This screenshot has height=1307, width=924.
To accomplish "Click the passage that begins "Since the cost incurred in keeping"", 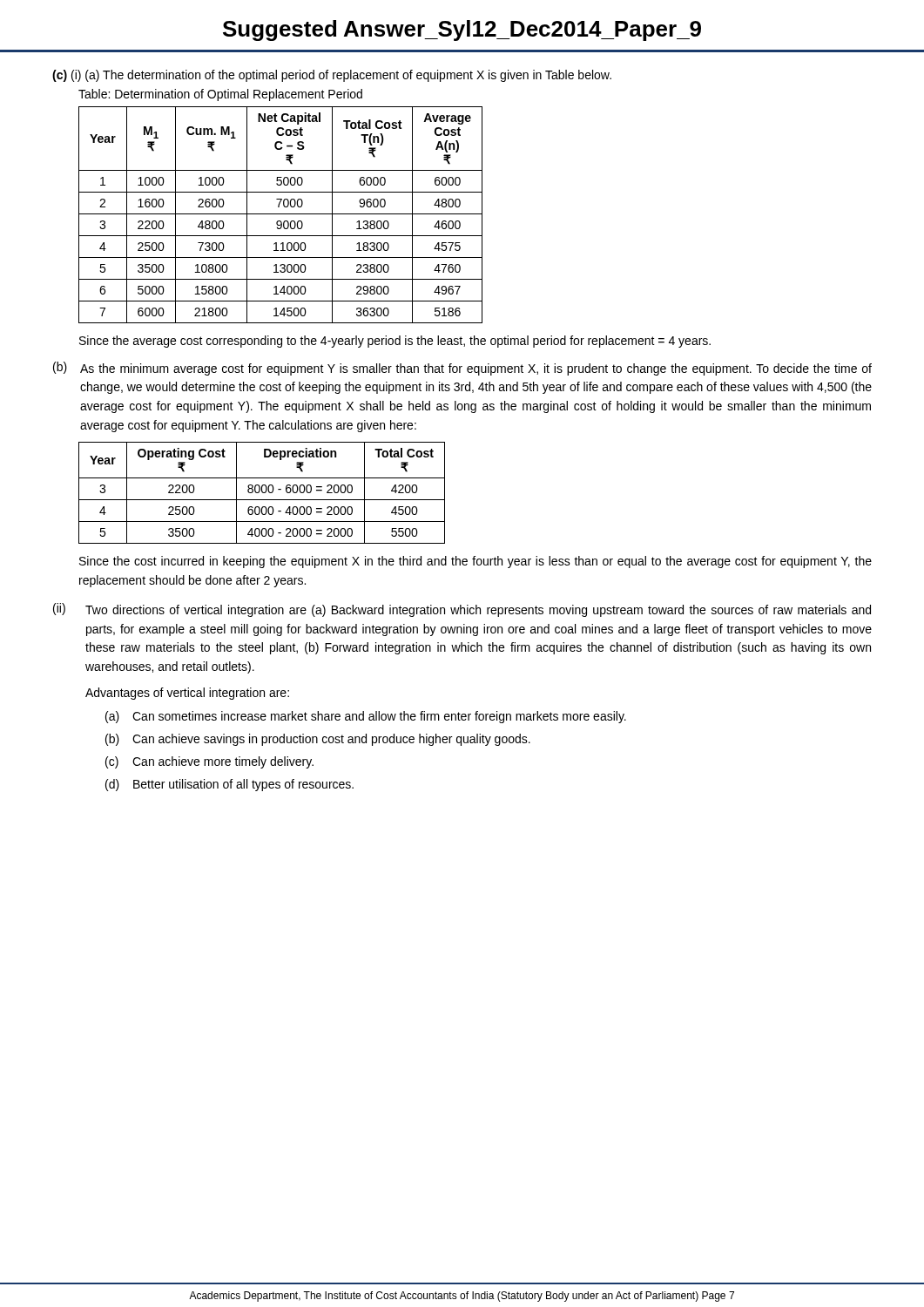I will point(475,571).
